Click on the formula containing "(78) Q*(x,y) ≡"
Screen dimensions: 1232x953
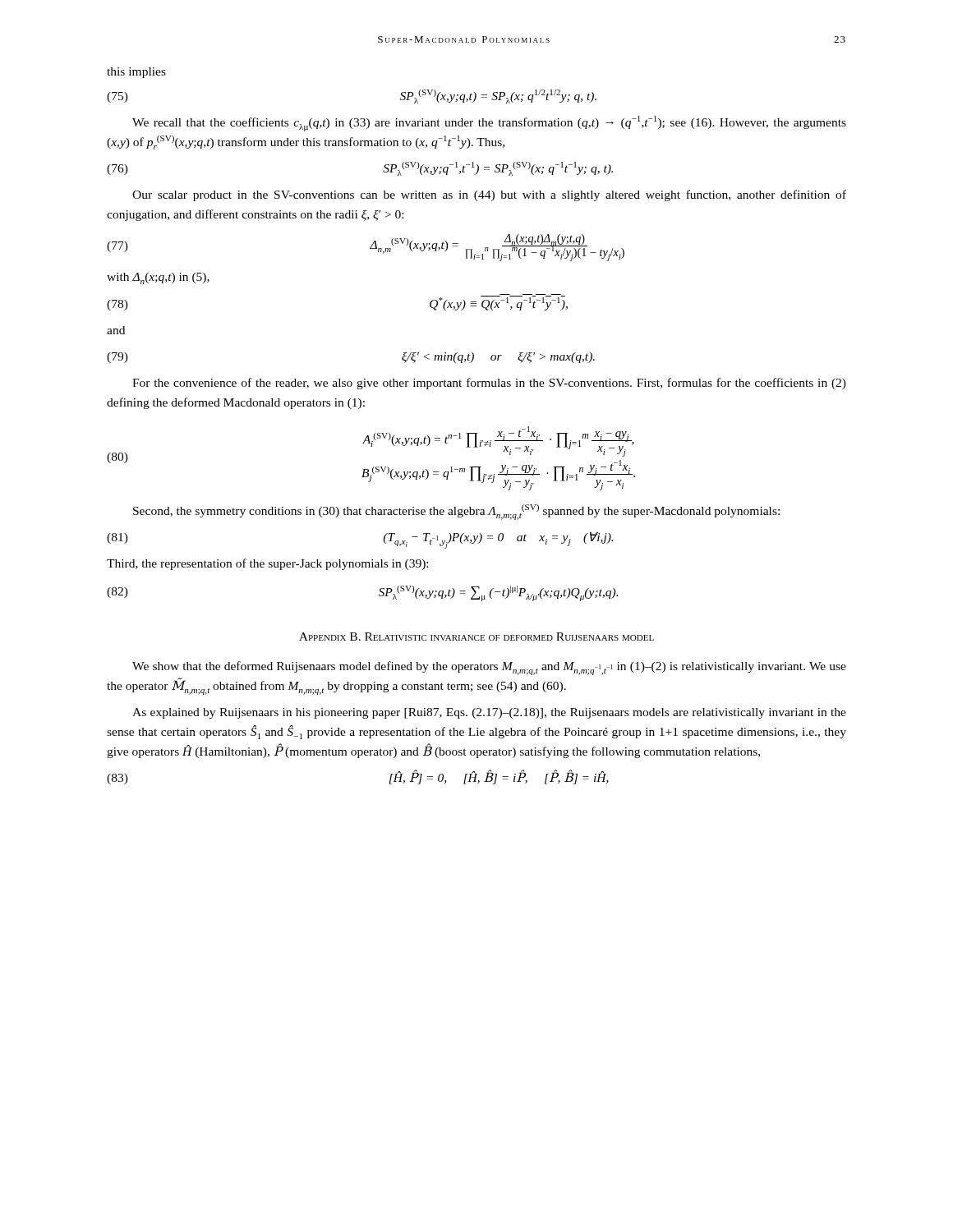pyautogui.click(x=476, y=303)
